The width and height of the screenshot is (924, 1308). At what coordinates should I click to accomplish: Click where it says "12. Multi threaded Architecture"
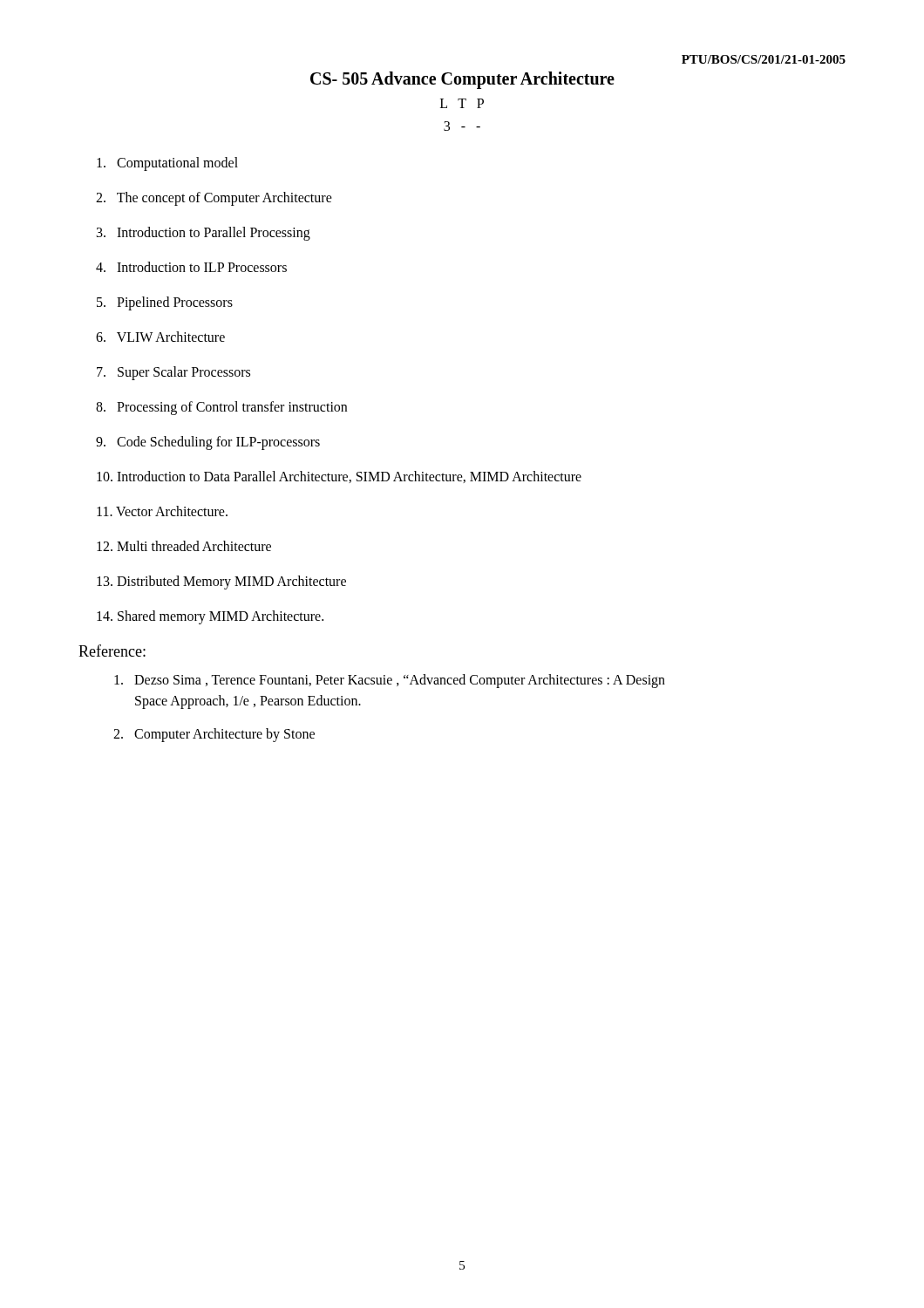[x=184, y=546]
